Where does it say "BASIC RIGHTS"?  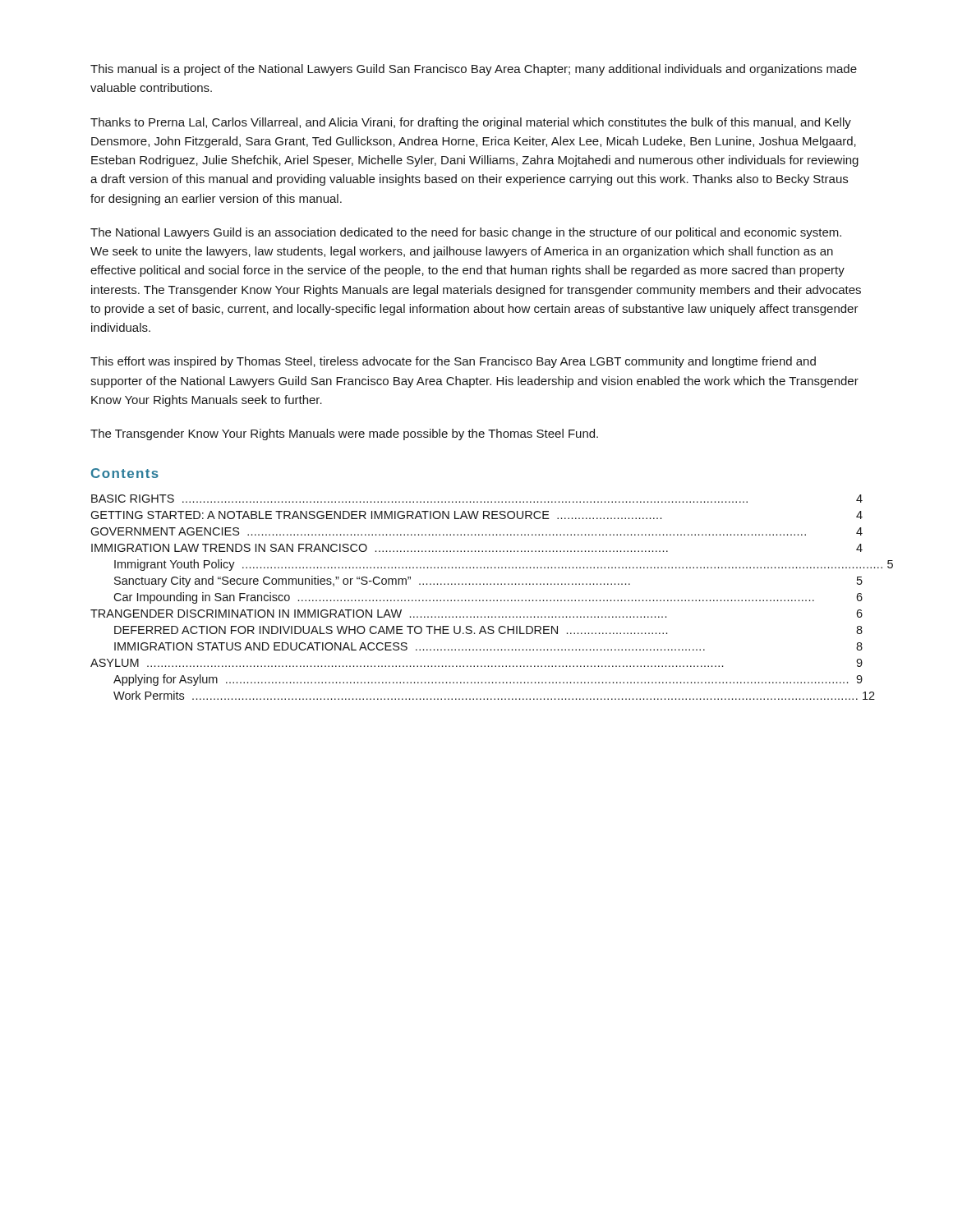pyautogui.click(x=476, y=499)
